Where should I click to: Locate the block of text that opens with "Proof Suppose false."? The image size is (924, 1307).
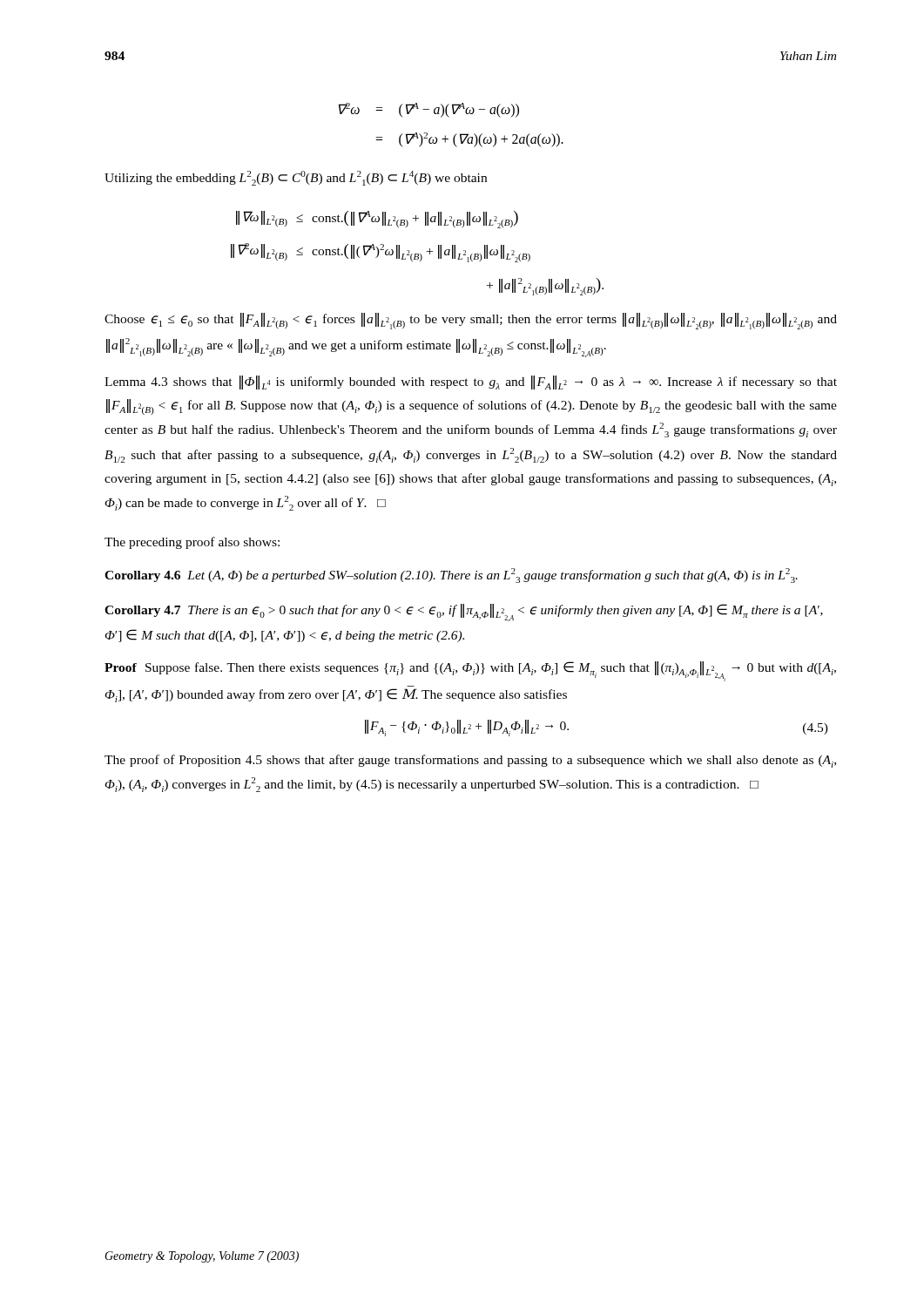pos(471,682)
